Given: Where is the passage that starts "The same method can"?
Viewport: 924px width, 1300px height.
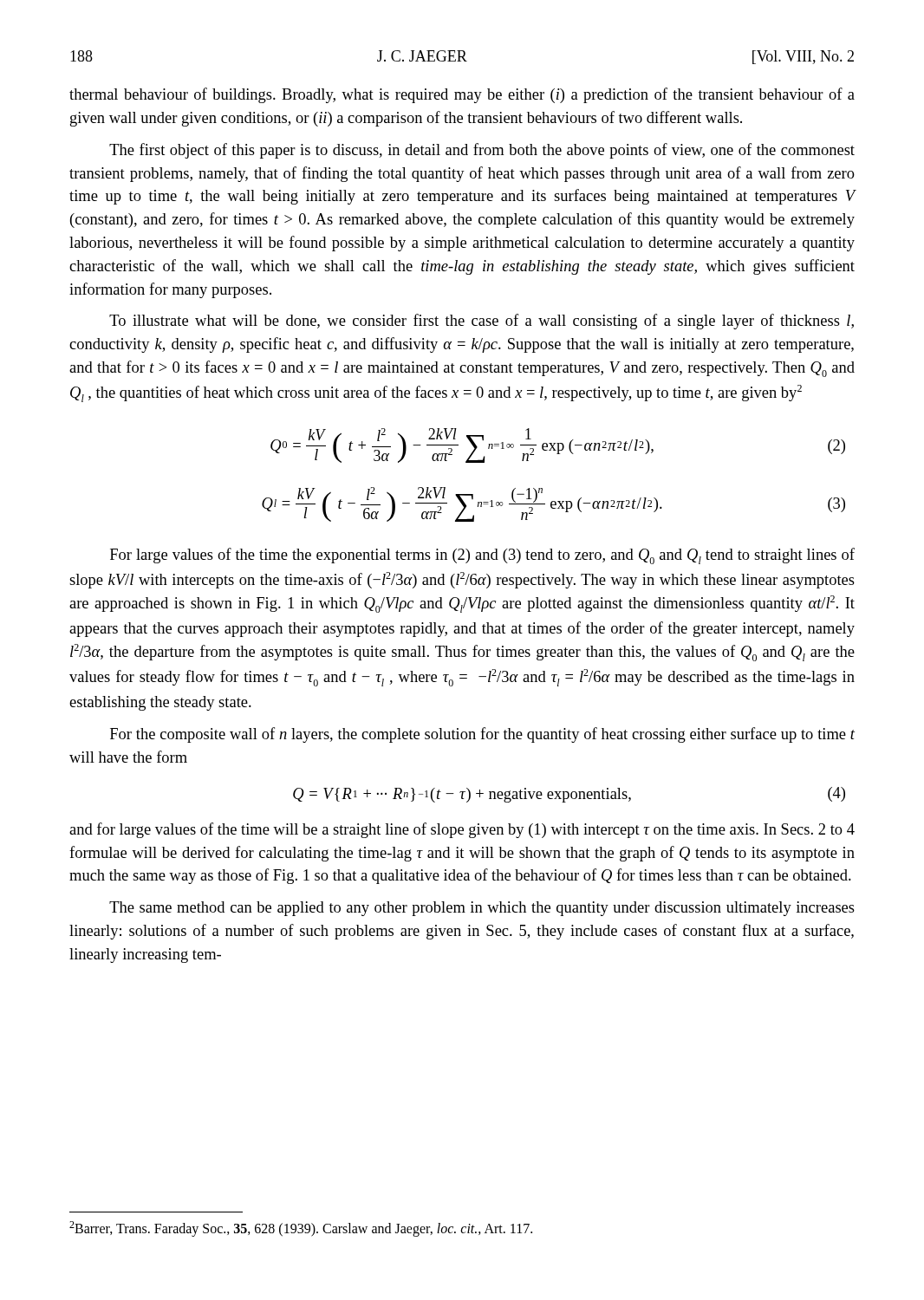Looking at the screenshot, I should coord(462,931).
